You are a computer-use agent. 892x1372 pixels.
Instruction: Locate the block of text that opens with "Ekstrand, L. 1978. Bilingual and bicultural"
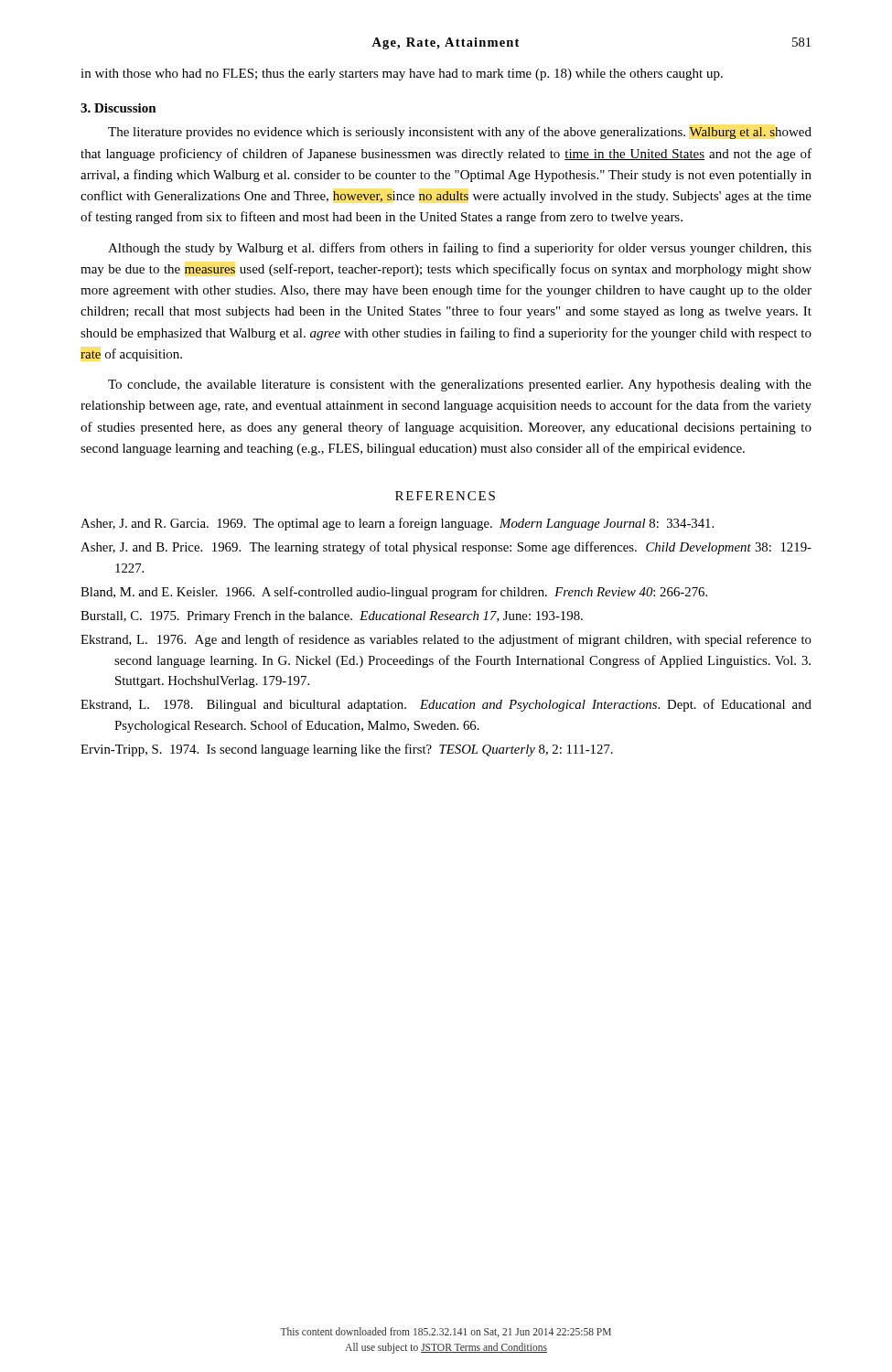446,715
